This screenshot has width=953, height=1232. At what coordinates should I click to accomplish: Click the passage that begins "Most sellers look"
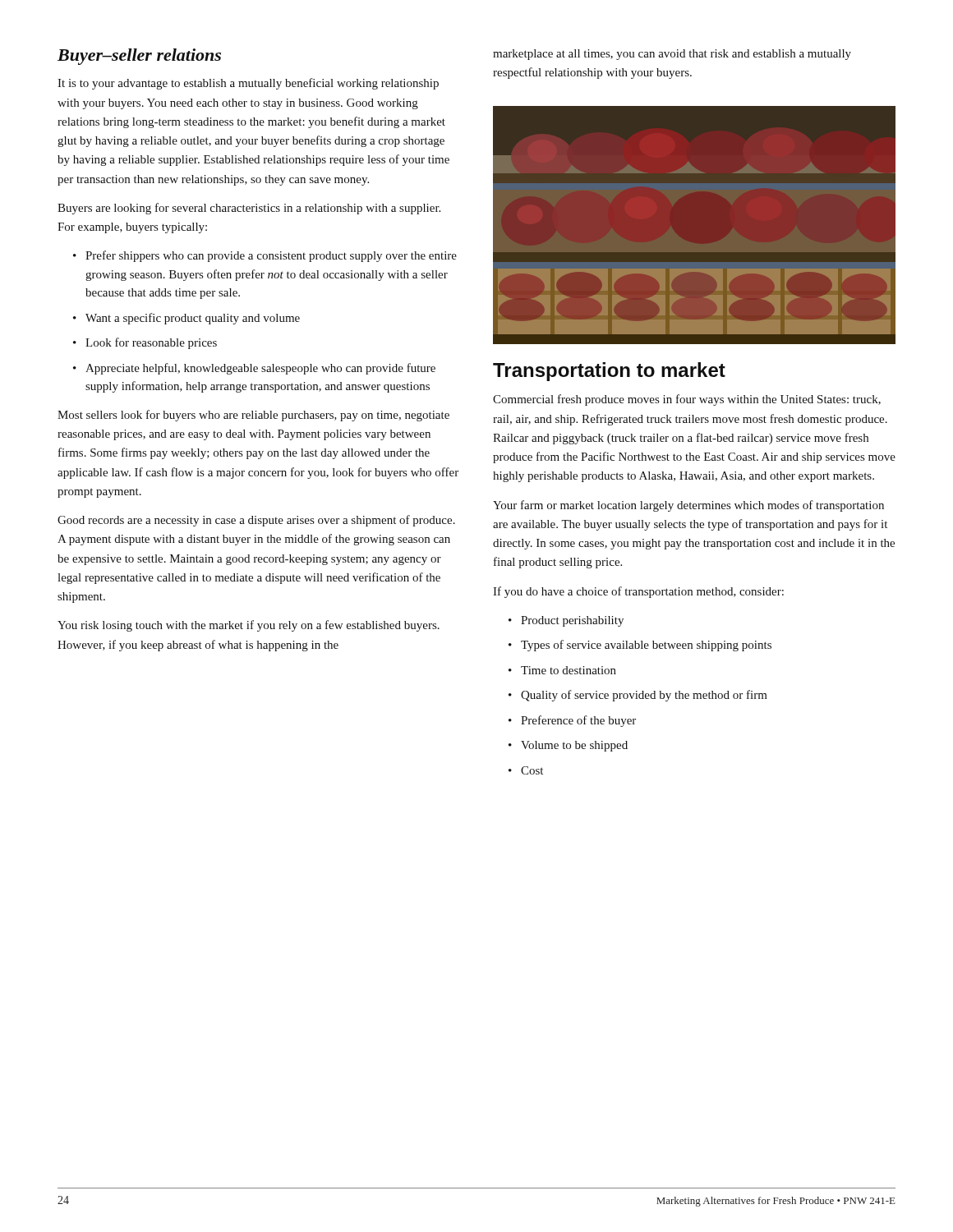pyautogui.click(x=259, y=453)
